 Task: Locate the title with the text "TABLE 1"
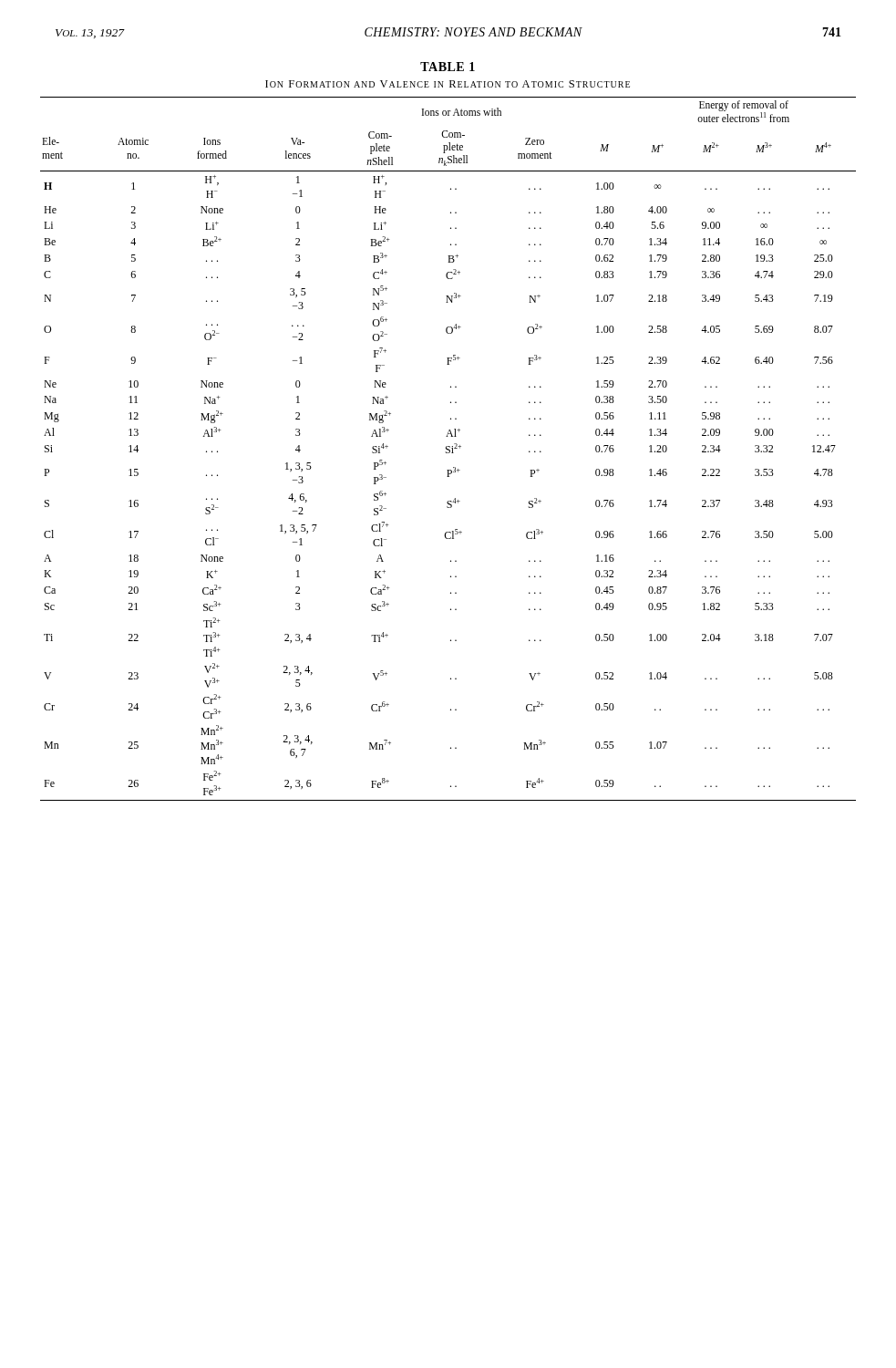(448, 67)
